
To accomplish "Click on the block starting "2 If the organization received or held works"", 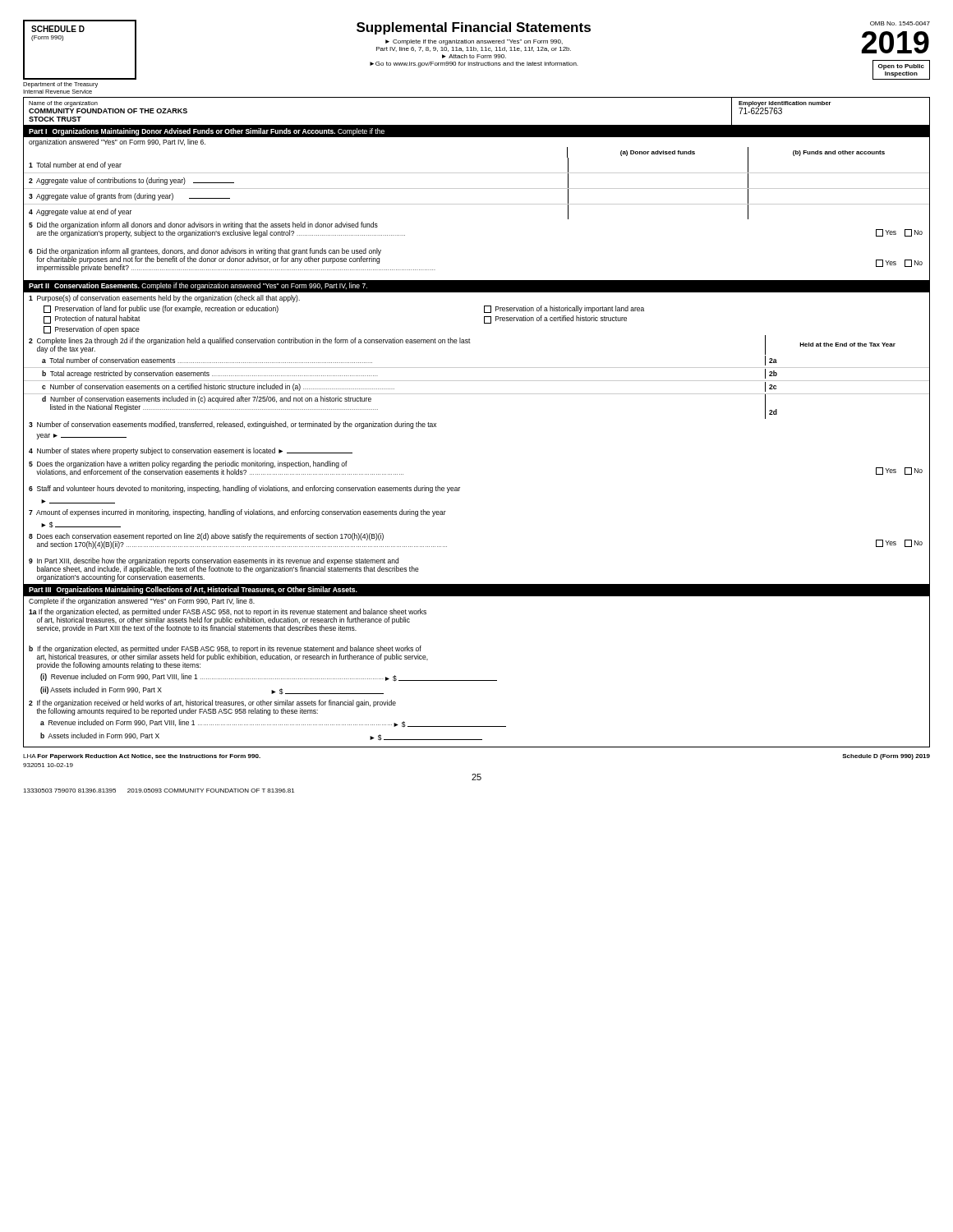I will [x=476, y=720].
